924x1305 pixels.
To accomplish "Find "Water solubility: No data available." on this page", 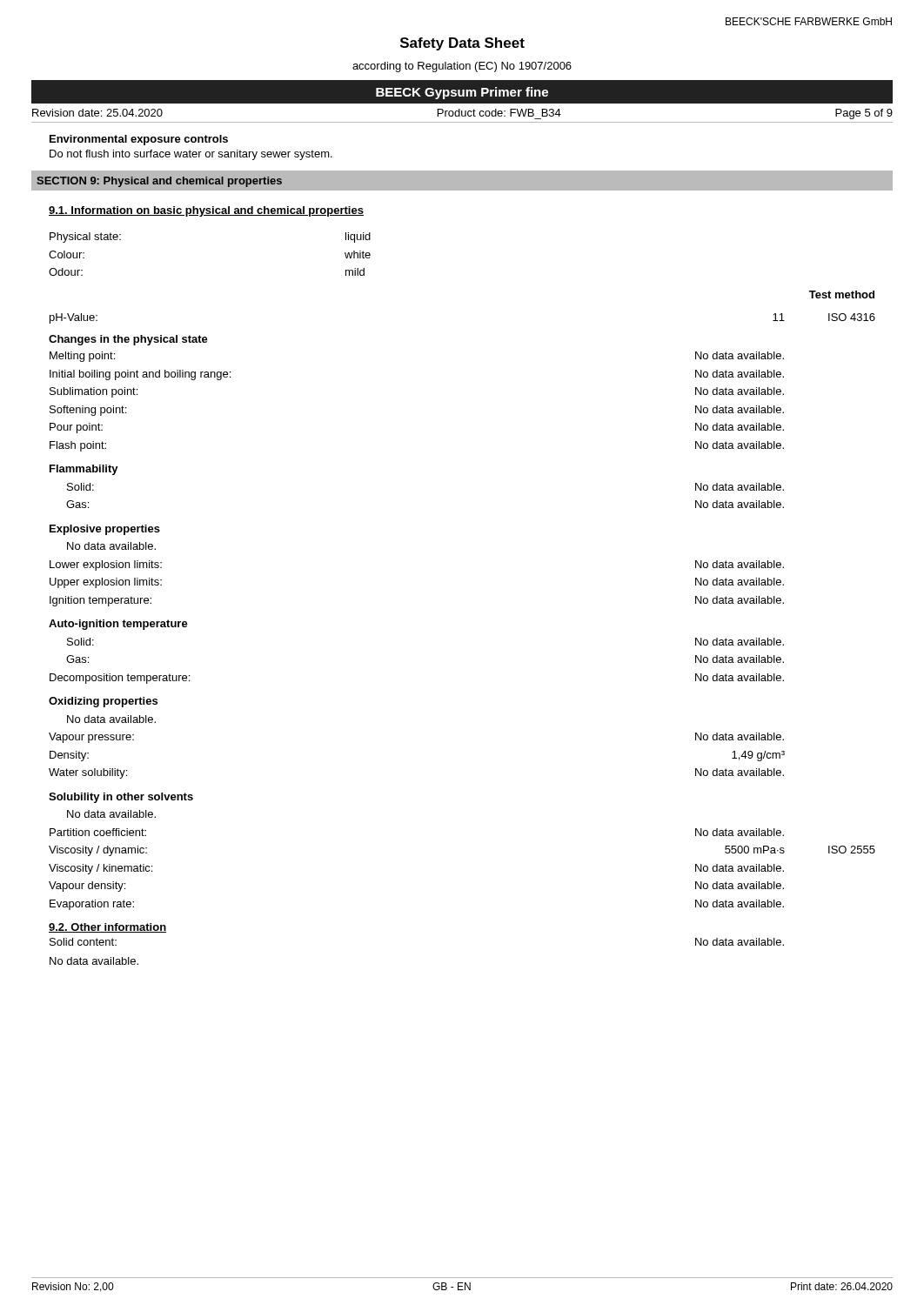I will (x=92, y=773).
